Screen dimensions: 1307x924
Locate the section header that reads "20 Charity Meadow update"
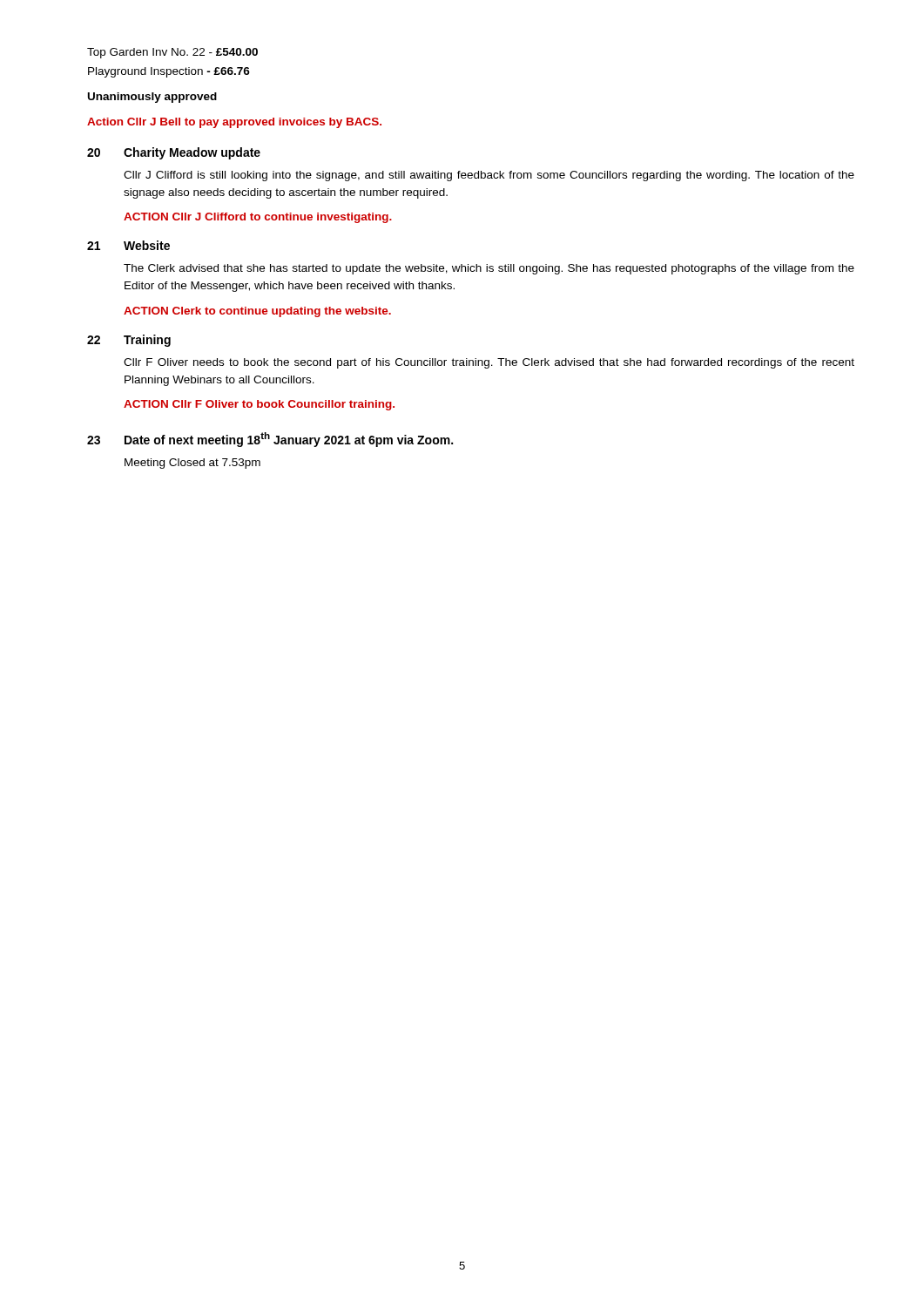pyautogui.click(x=174, y=152)
